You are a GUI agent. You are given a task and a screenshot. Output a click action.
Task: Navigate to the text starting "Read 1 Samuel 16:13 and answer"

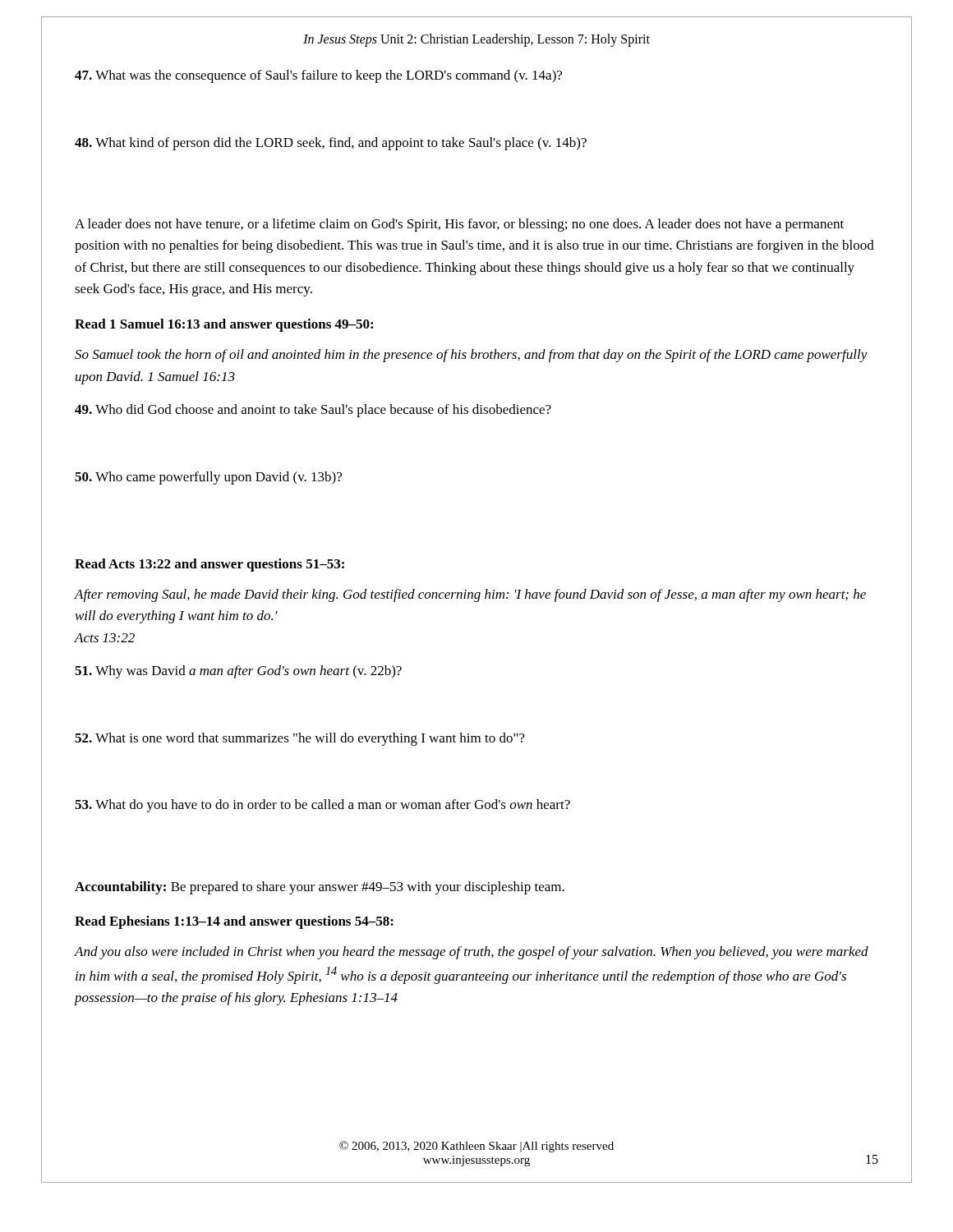pyautogui.click(x=225, y=324)
